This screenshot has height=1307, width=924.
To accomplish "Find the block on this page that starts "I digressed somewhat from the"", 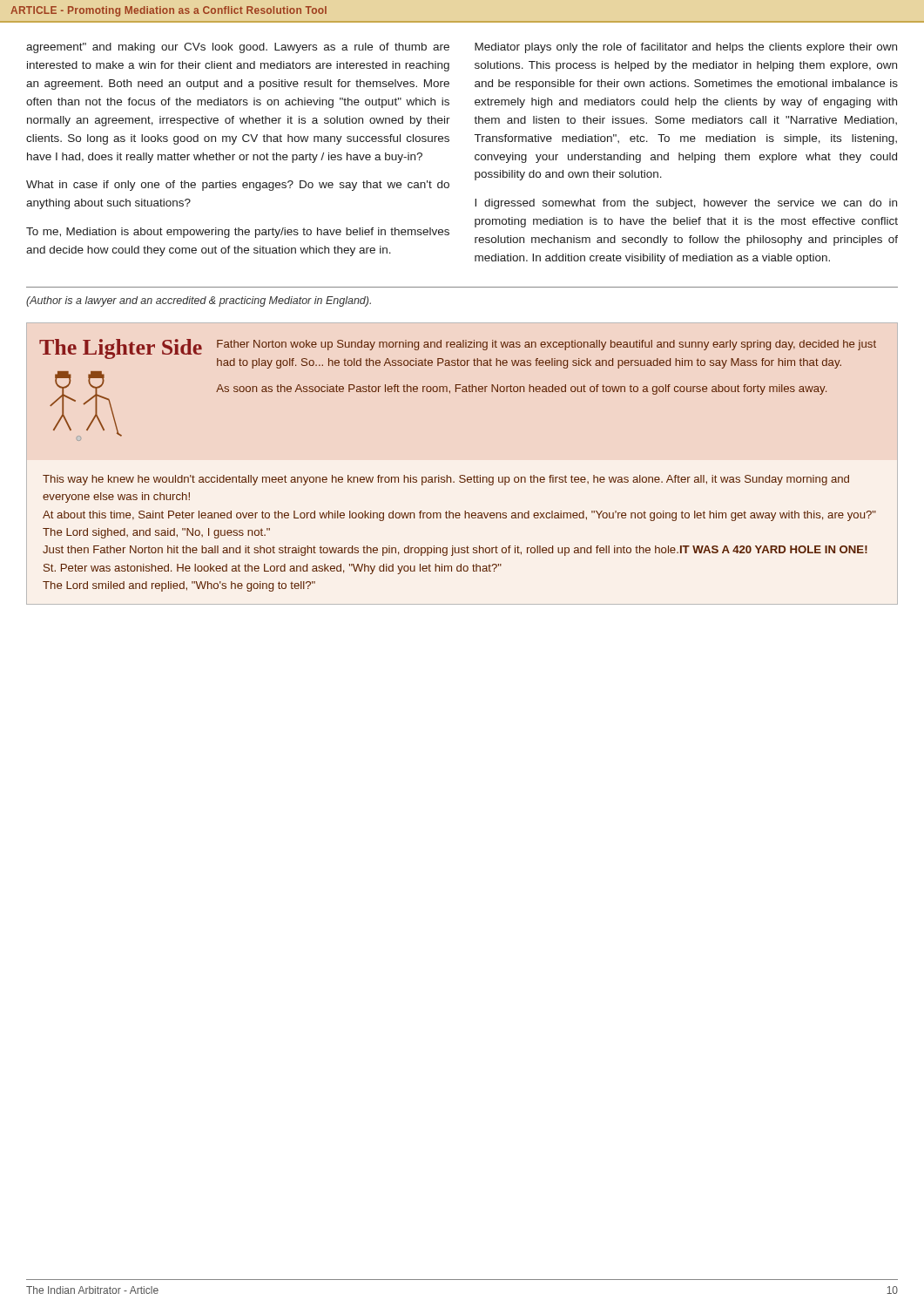I will [x=686, y=231].
